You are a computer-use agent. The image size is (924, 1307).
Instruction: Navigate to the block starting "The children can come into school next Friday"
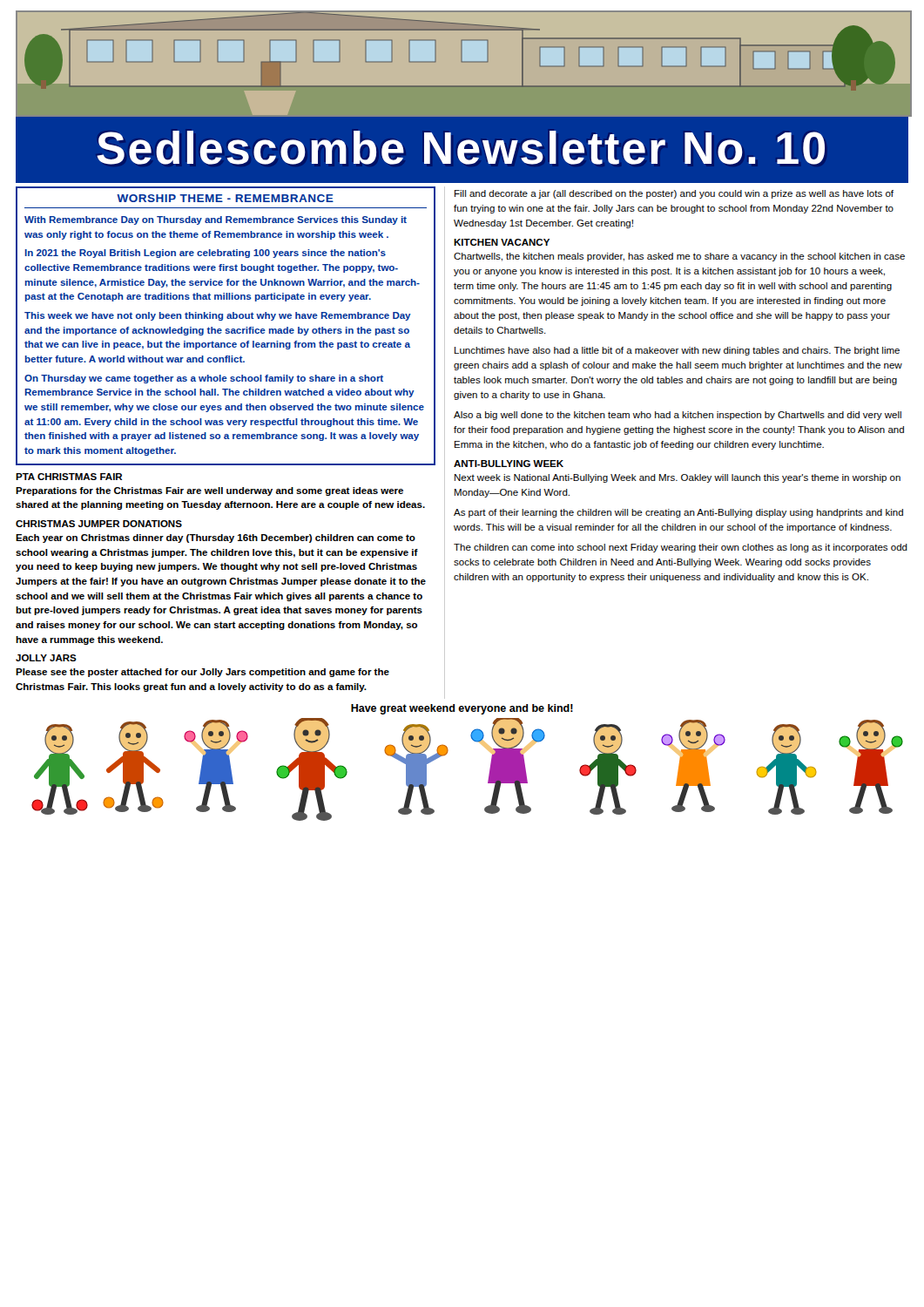[x=681, y=562]
